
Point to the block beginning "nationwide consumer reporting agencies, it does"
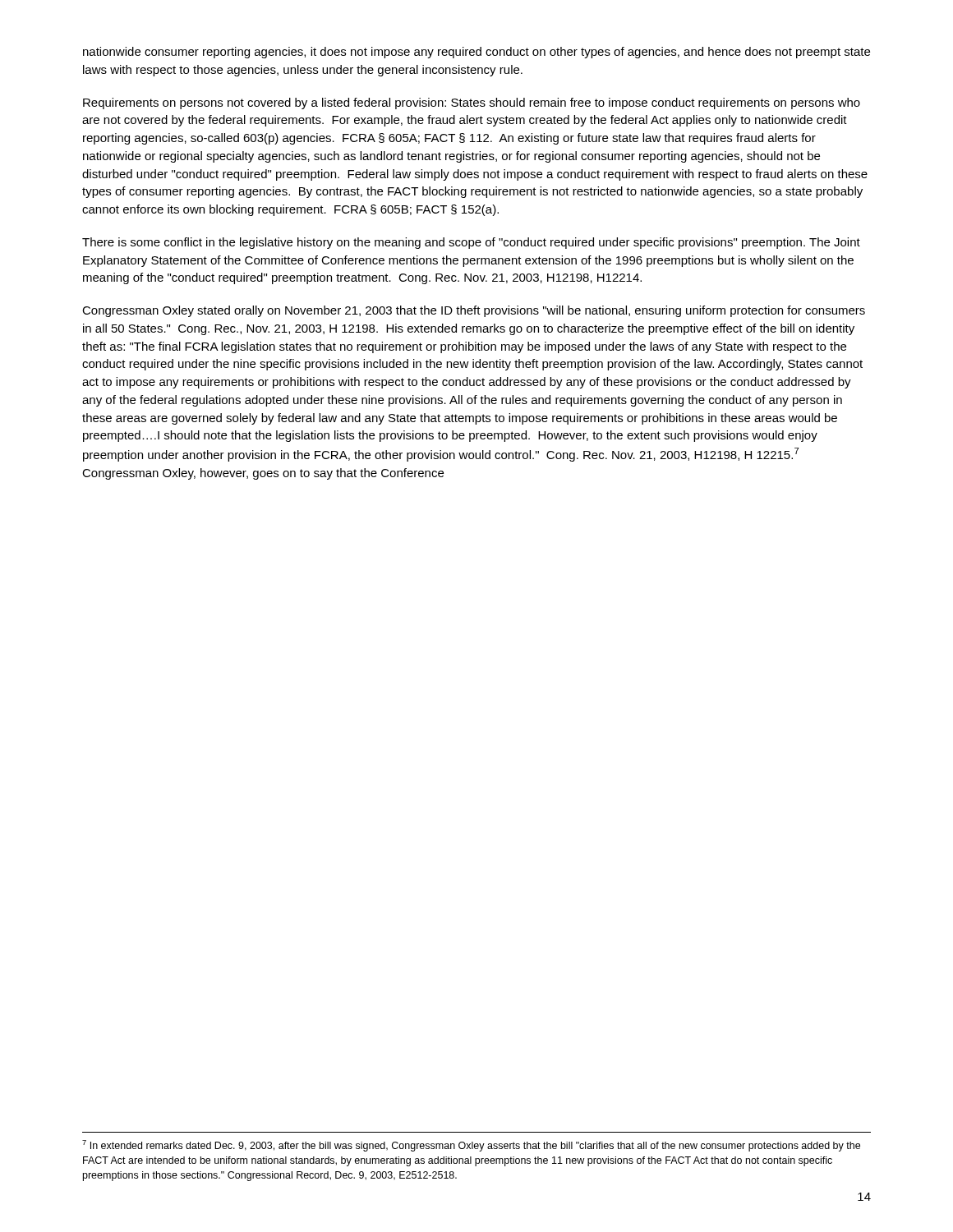click(x=476, y=60)
